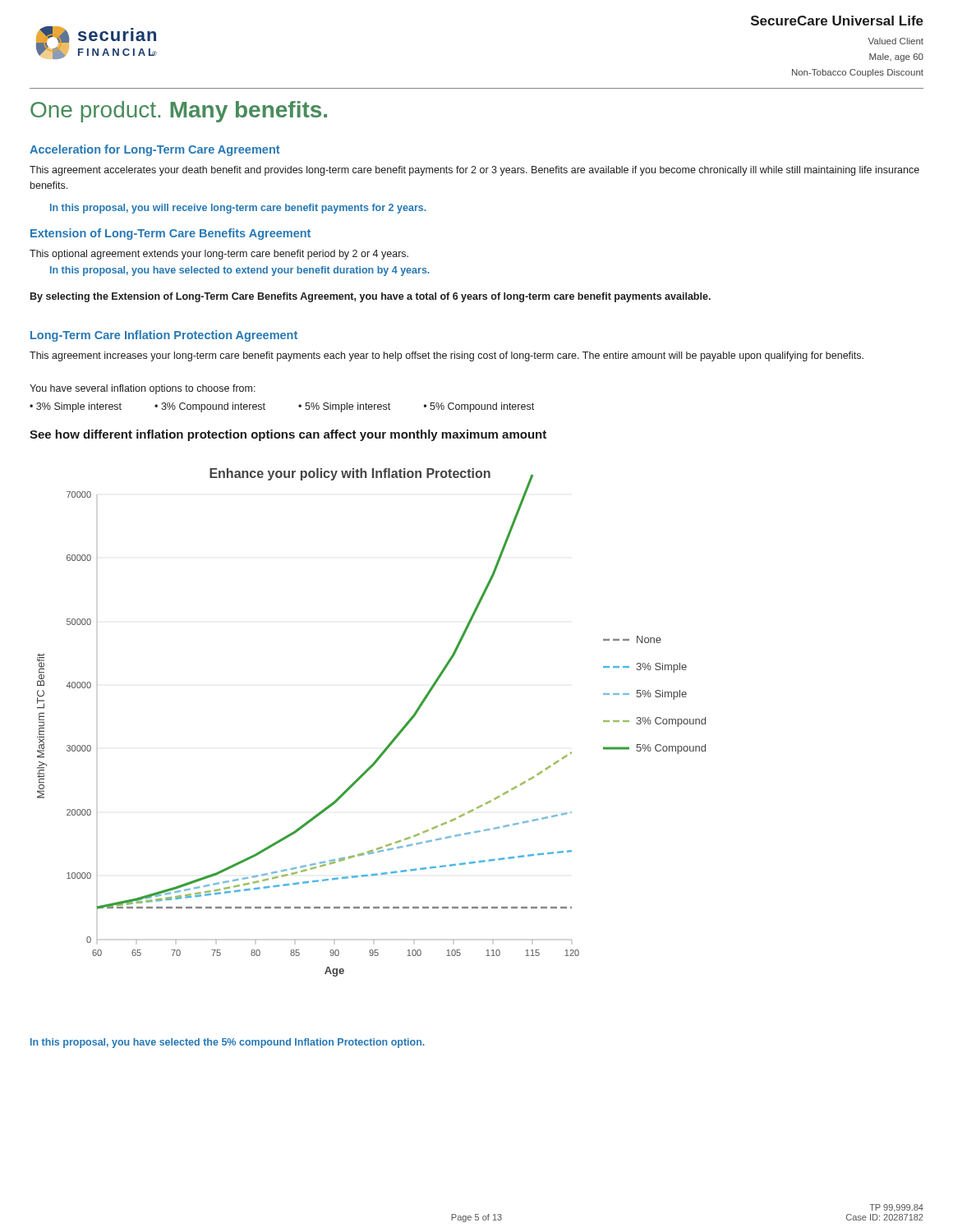Click on the text block that says "By selecting the"
953x1232 pixels.
point(370,296)
